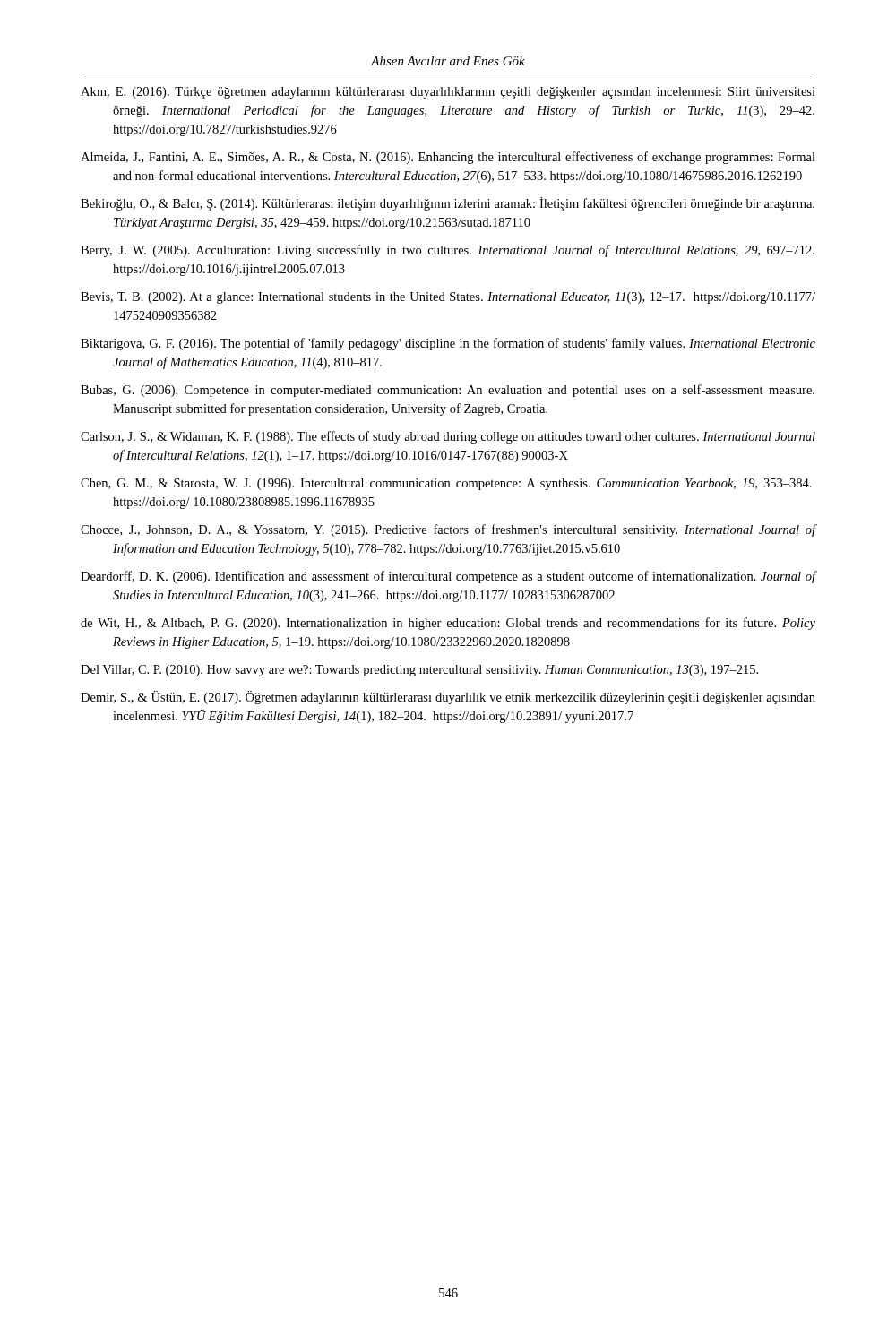Where is the passage that starts "Demir, S., & Üstün, E."?

pos(448,707)
